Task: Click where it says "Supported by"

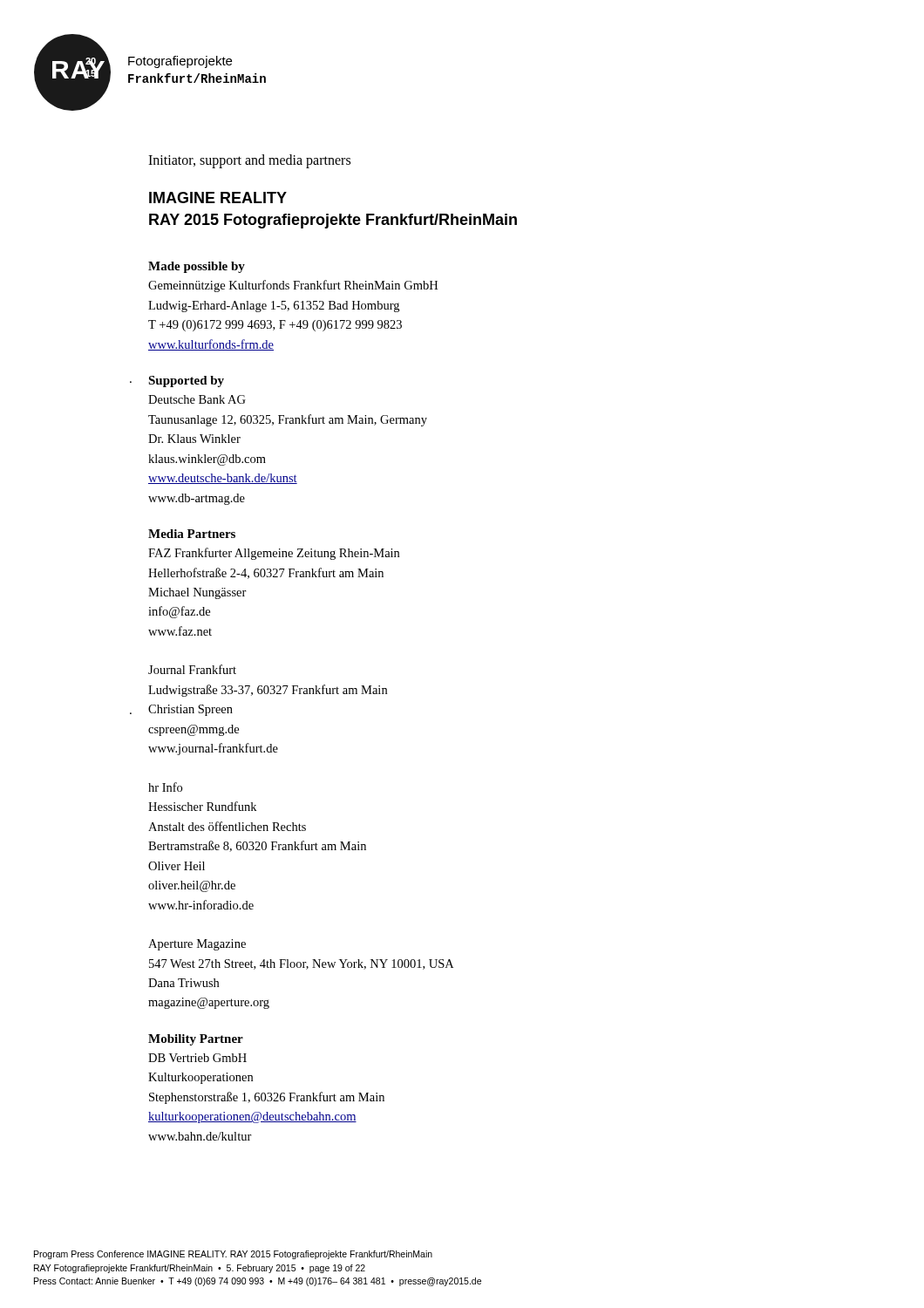Action: click(186, 380)
